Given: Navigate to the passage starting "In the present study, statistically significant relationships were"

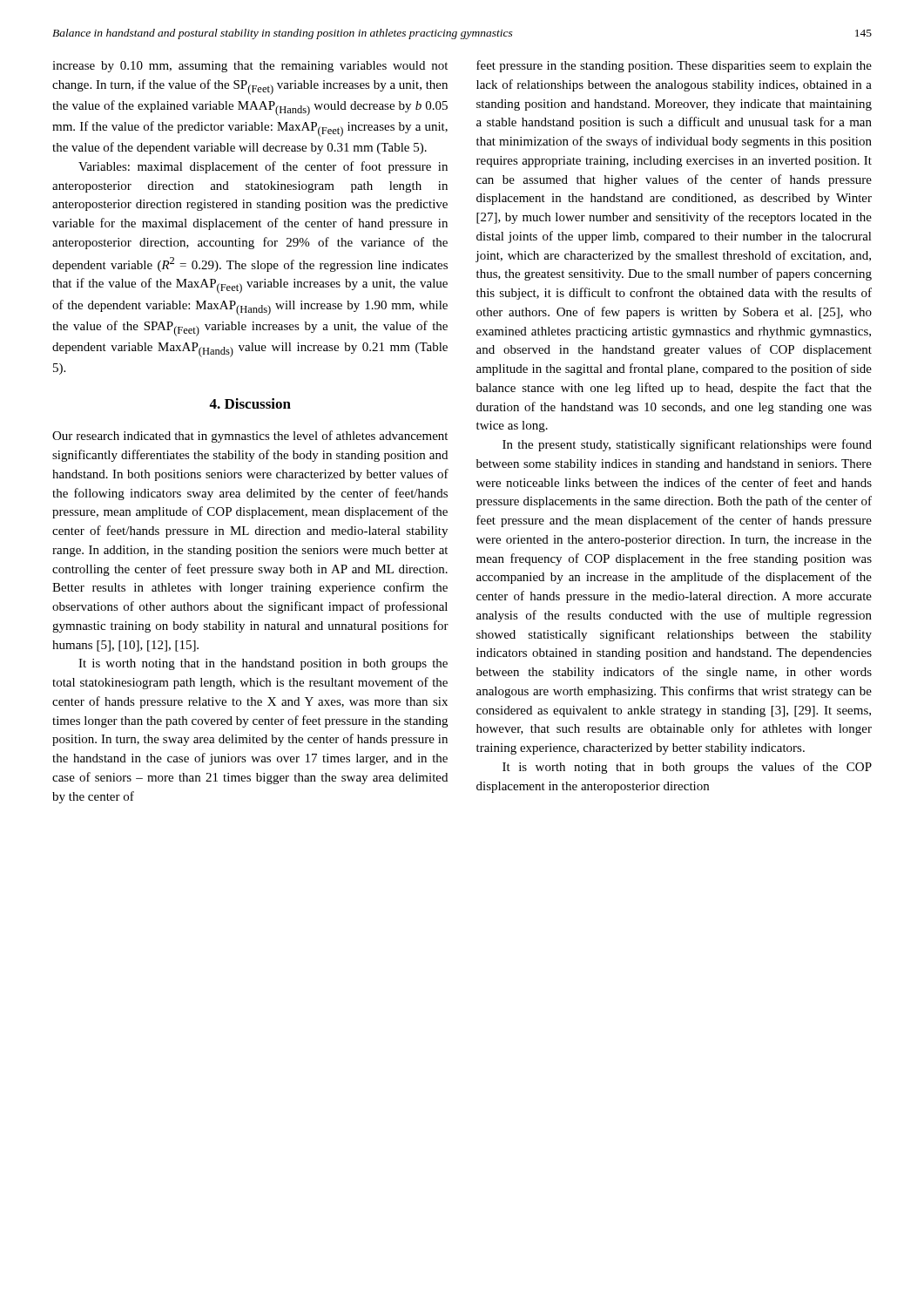Looking at the screenshot, I should [674, 597].
